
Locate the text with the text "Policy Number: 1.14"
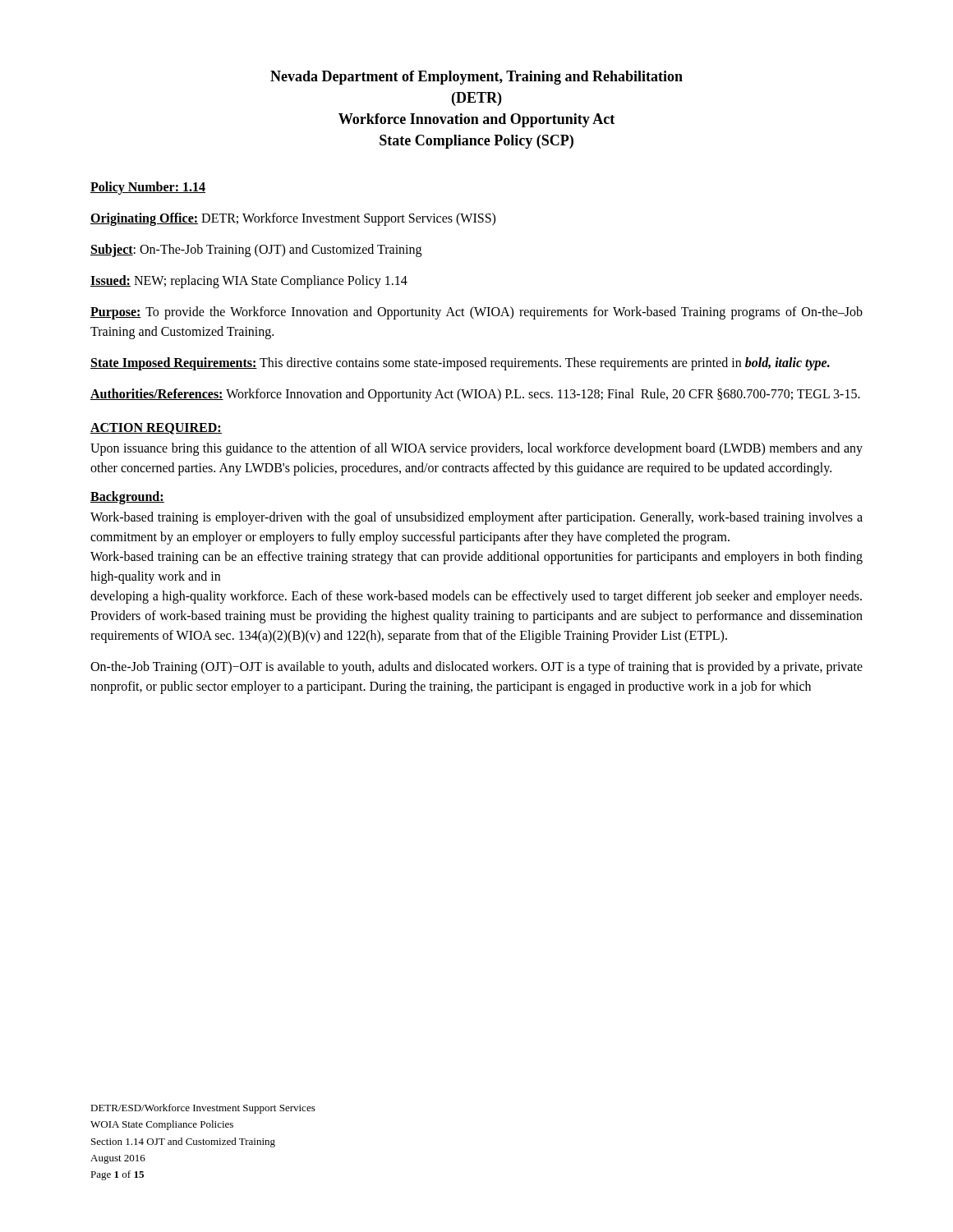coord(148,187)
